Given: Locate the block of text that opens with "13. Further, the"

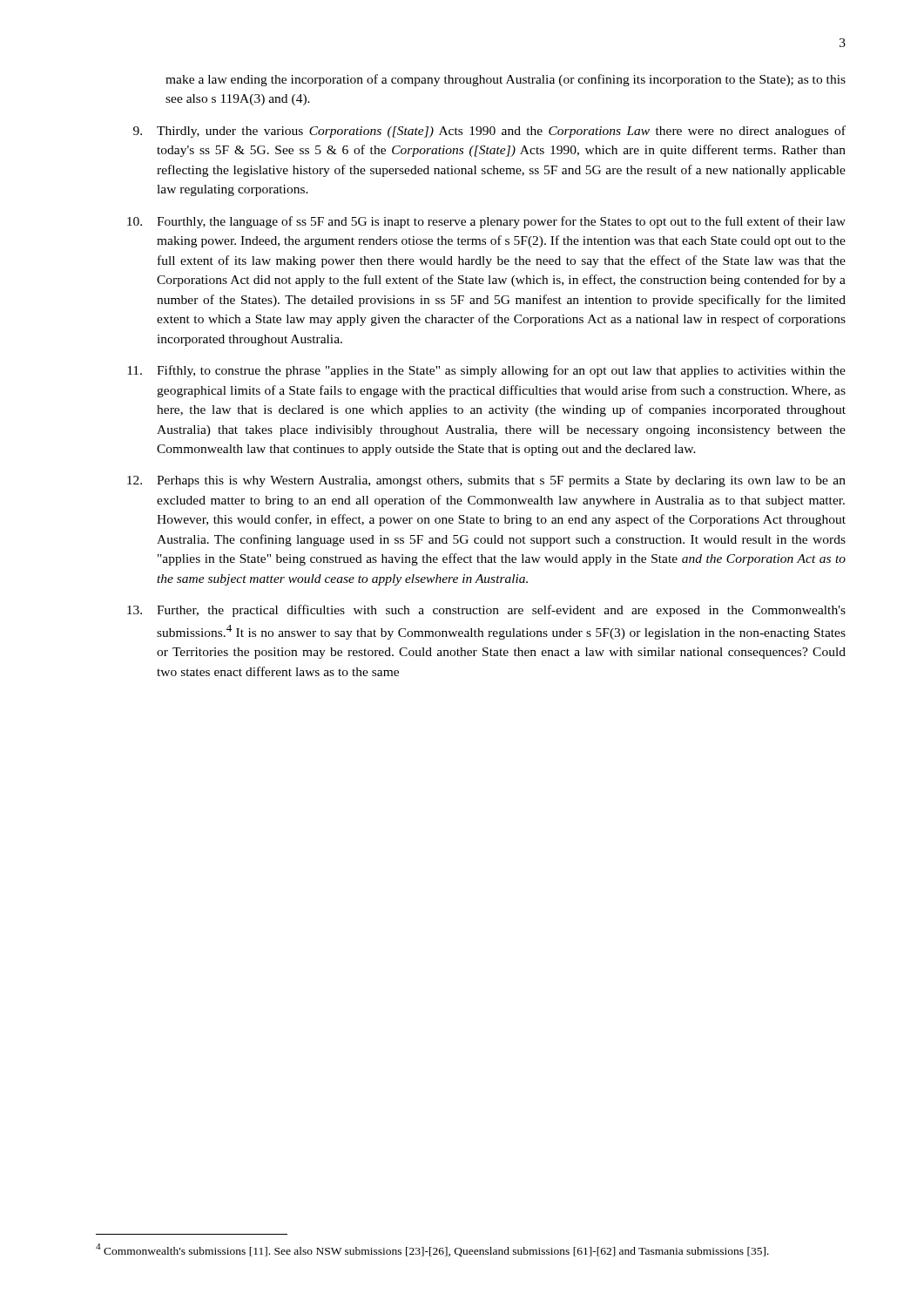Looking at the screenshot, I should click(x=471, y=641).
